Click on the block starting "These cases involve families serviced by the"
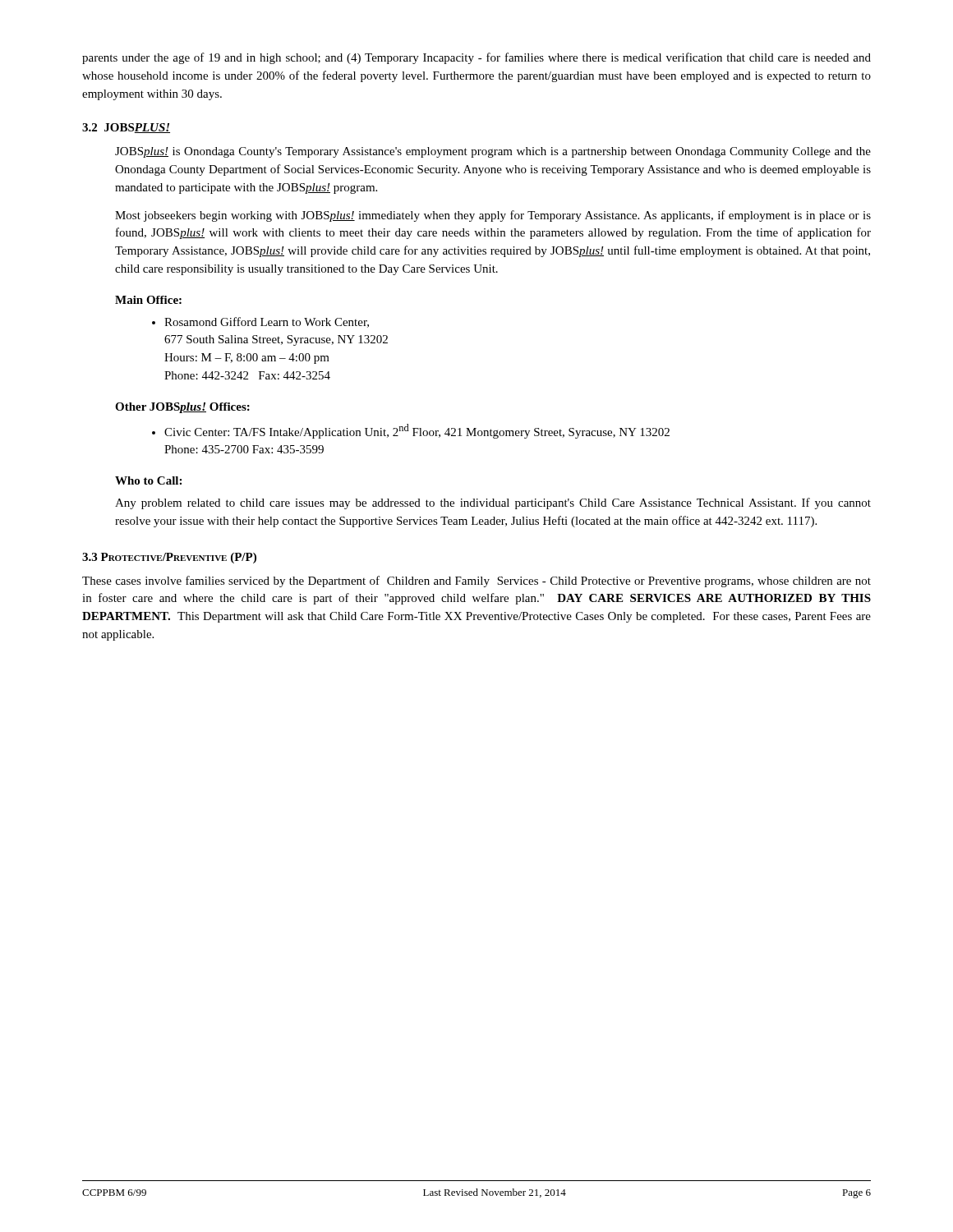953x1232 pixels. tap(476, 608)
